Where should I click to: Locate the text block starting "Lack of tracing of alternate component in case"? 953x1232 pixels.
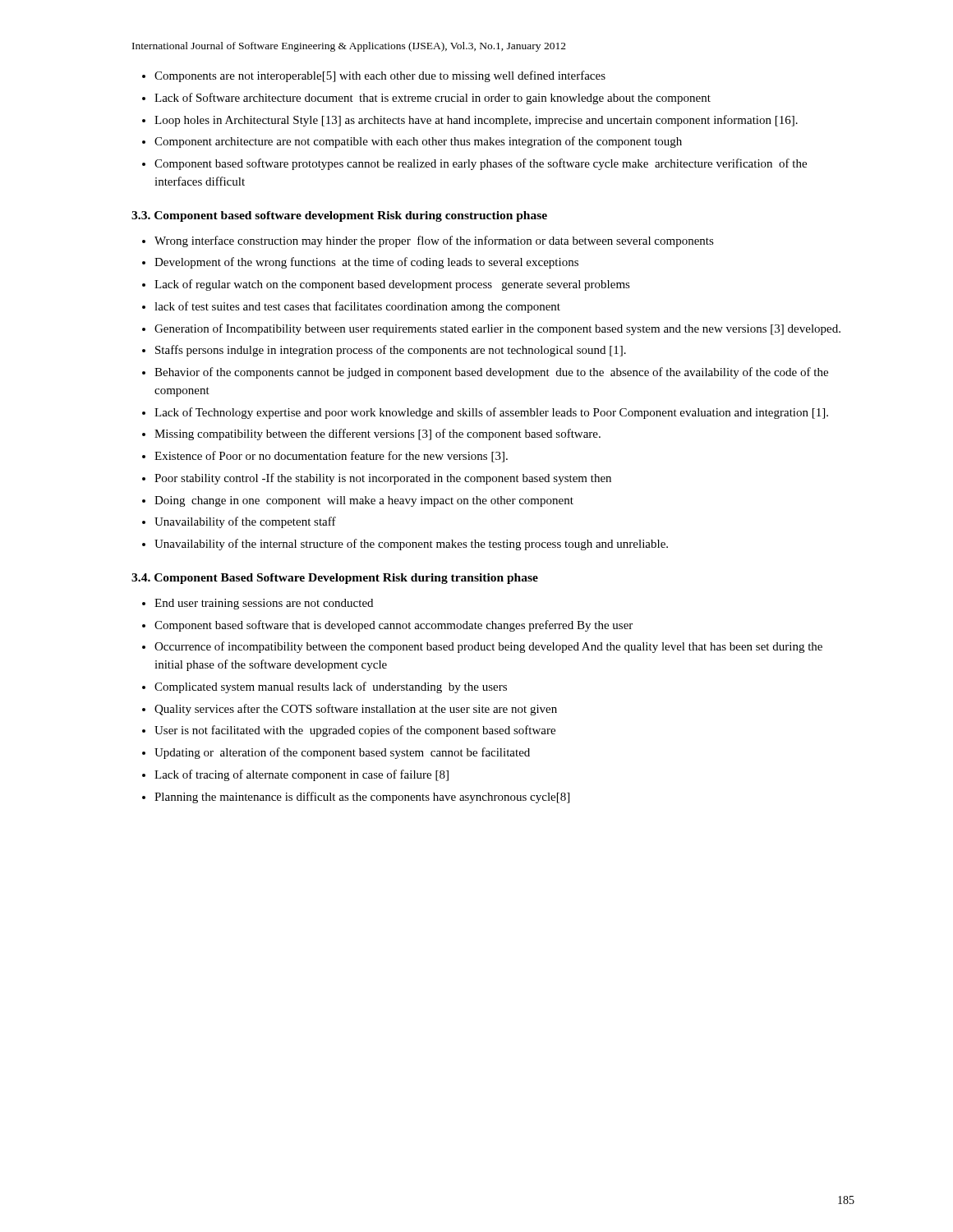pyautogui.click(x=302, y=775)
